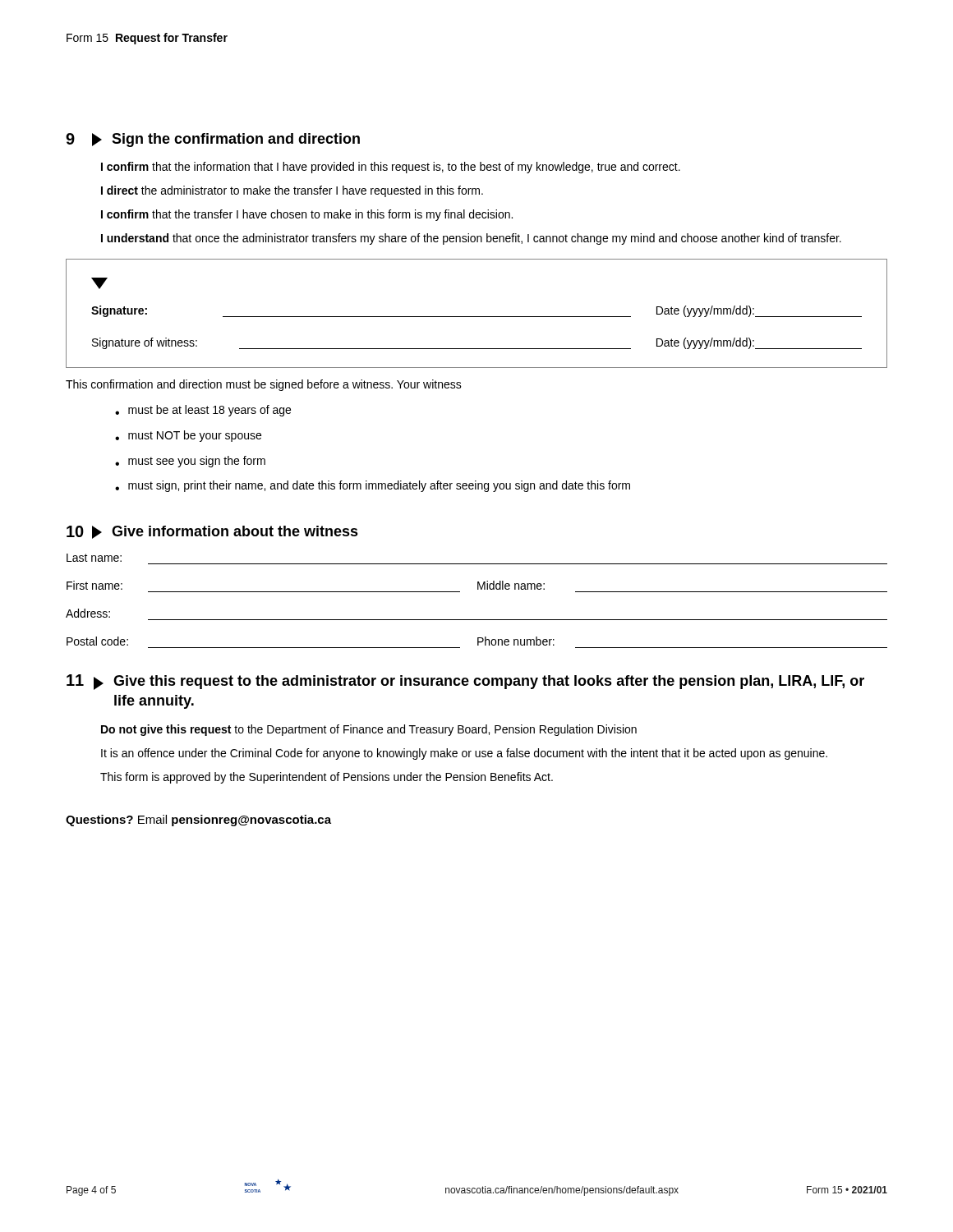Select the block starting "11 Give this request"
The width and height of the screenshot is (953, 1232).
coord(476,691)
